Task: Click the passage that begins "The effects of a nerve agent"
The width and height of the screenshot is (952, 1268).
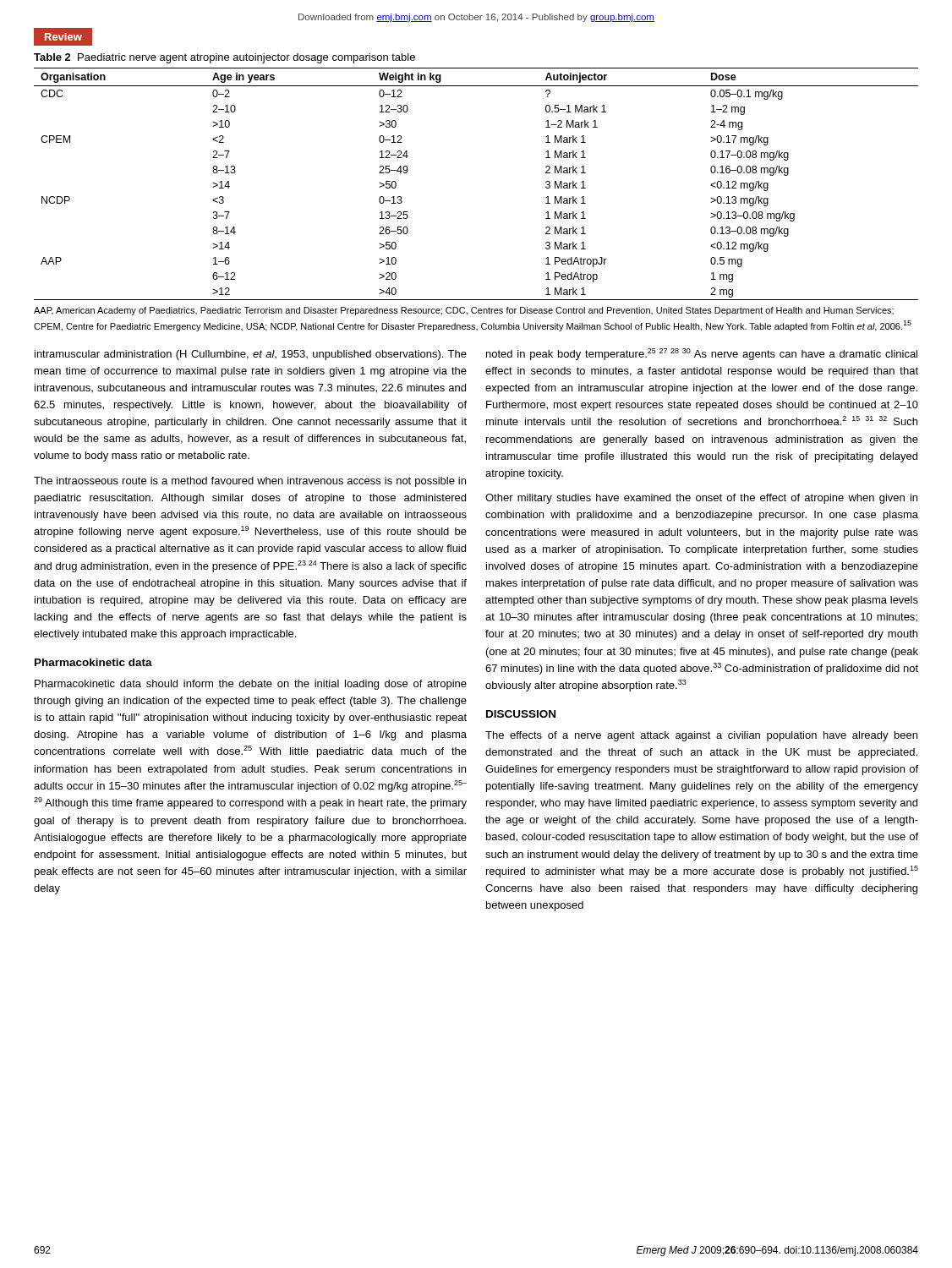Action: click(702, 820)
